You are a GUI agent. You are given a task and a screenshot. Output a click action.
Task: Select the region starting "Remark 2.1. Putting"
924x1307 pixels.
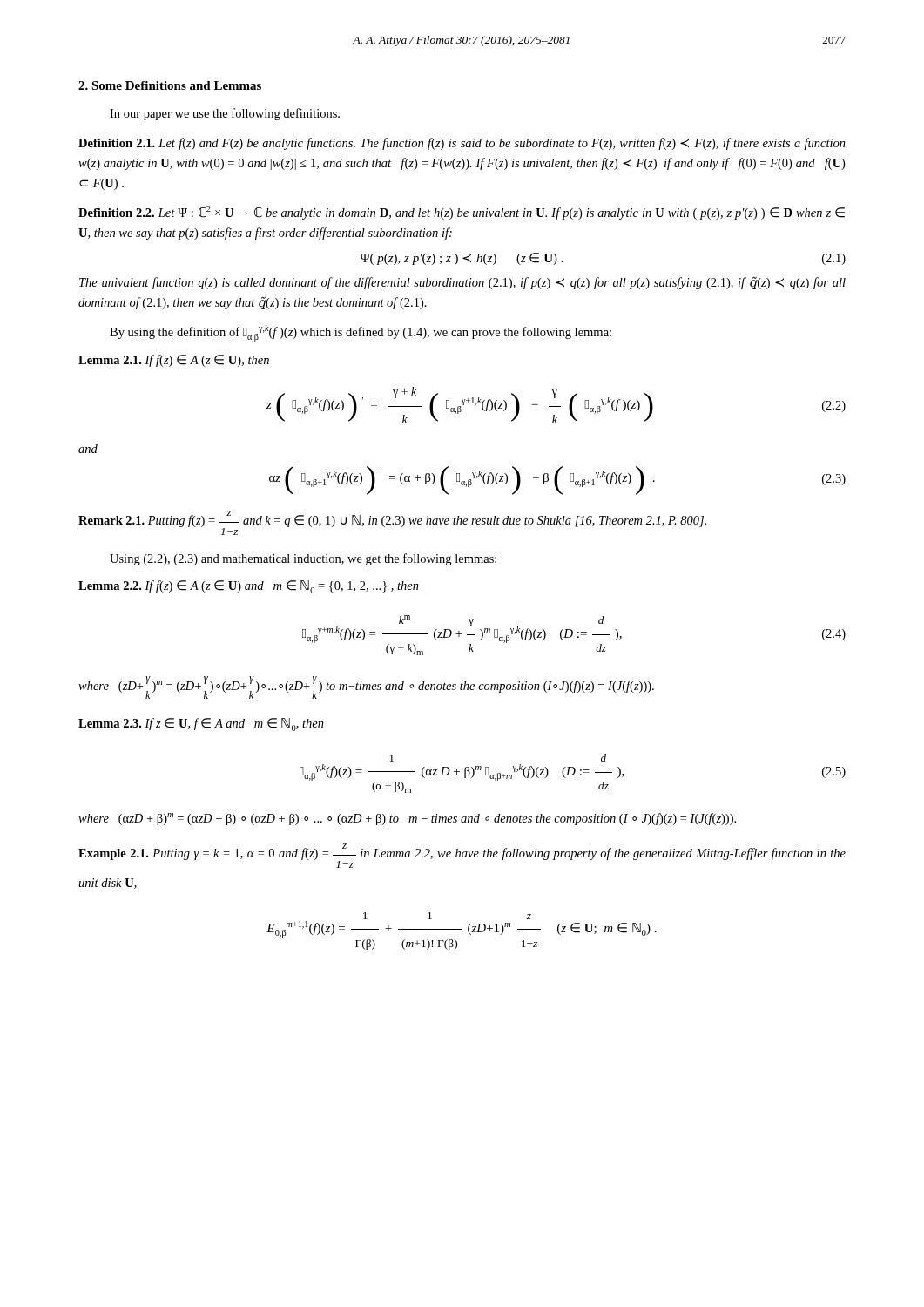pos(393,521)
